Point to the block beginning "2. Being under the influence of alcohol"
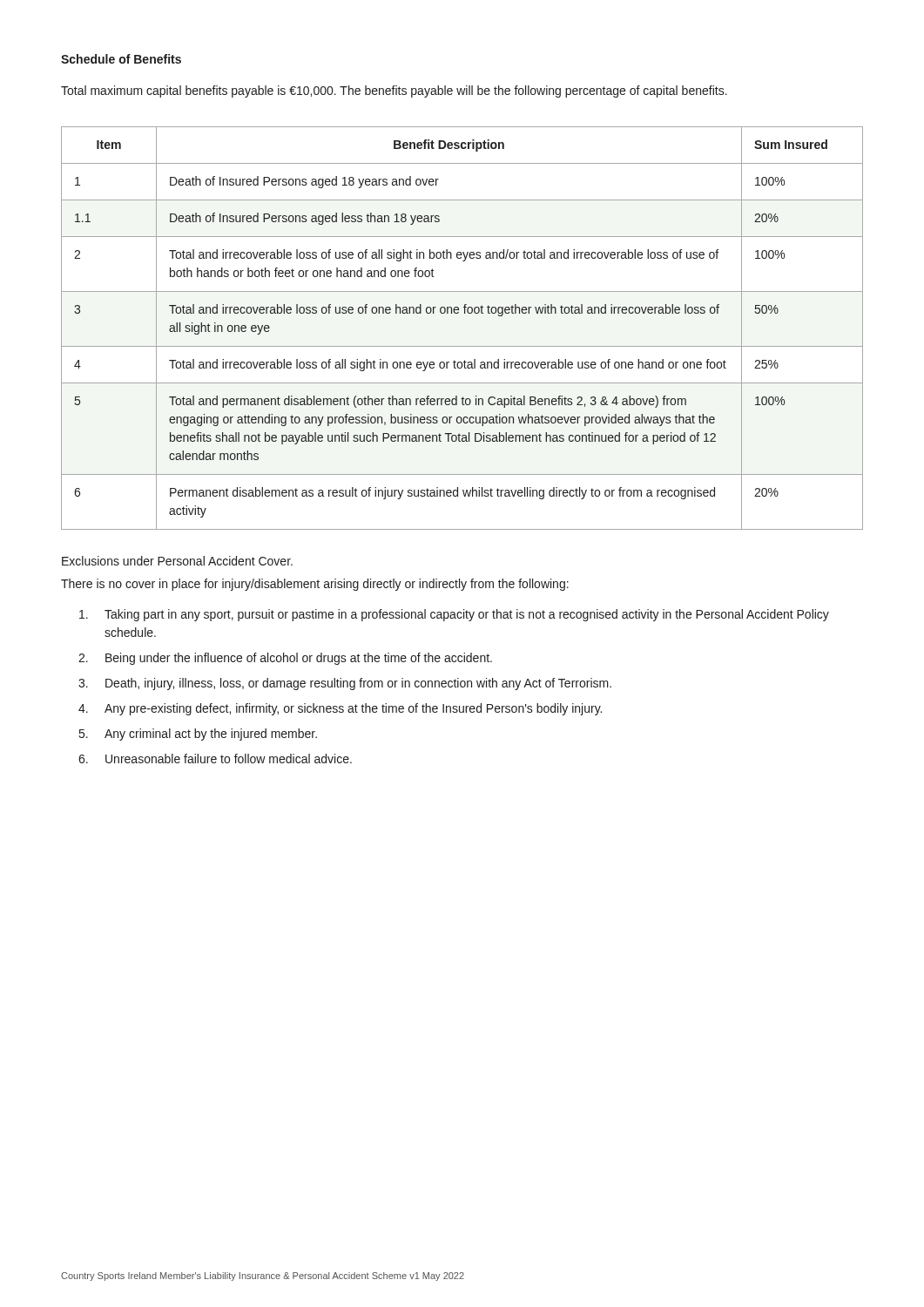This screenshot has height=1307, width=924. 462,658
